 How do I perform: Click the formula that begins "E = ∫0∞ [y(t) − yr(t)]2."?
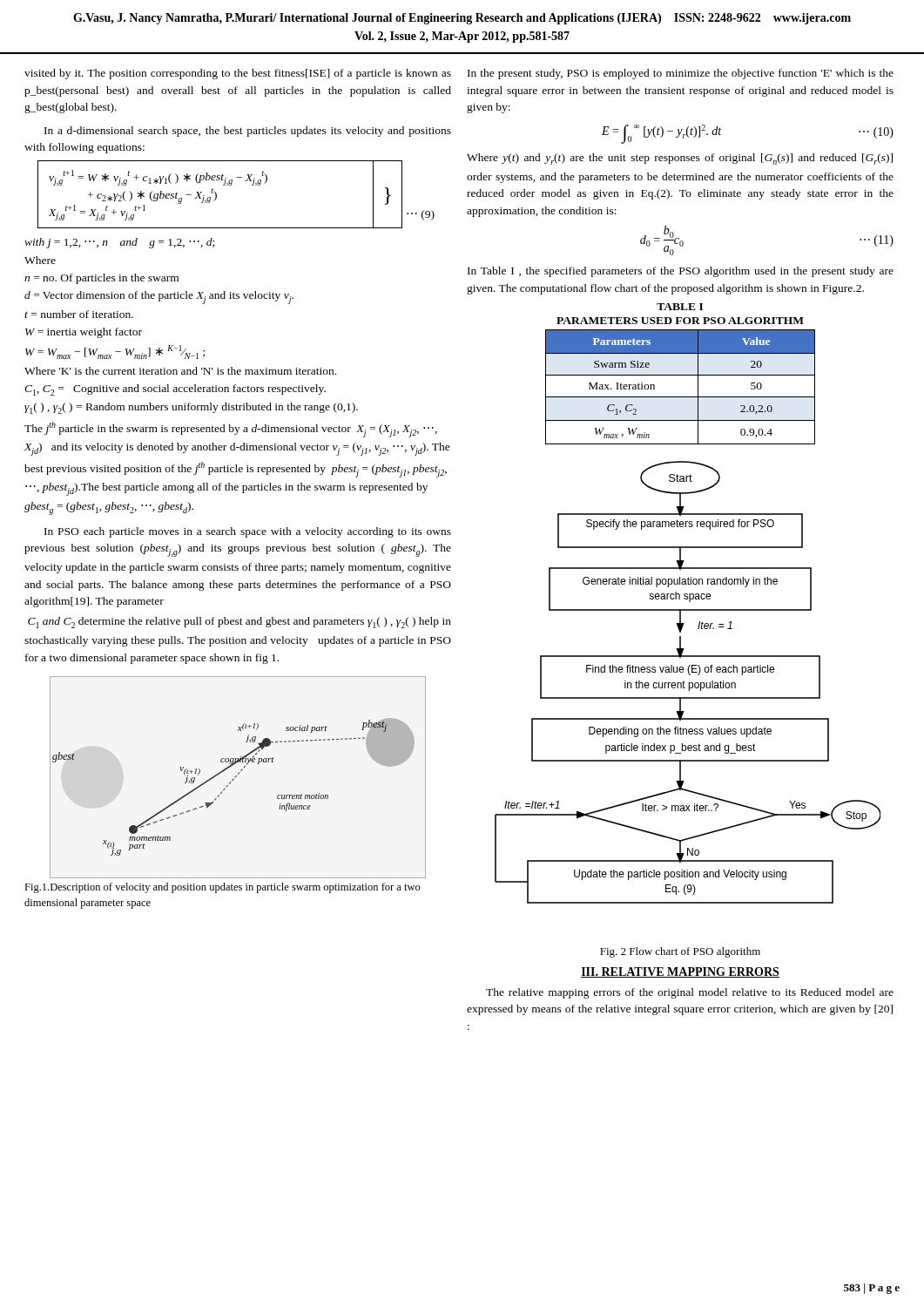tap(684, 132)
